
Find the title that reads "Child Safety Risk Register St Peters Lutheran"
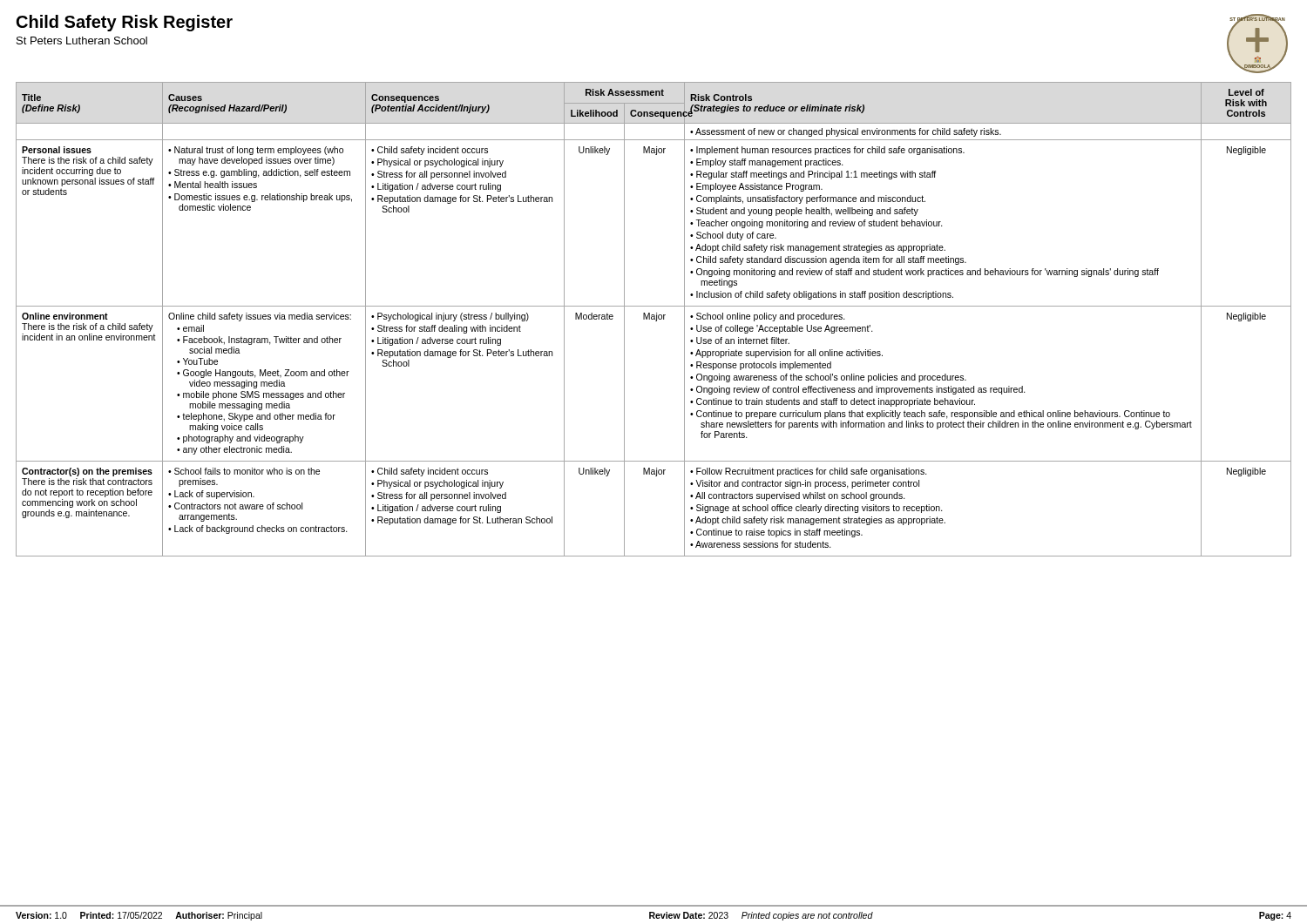tap(125, 23)
